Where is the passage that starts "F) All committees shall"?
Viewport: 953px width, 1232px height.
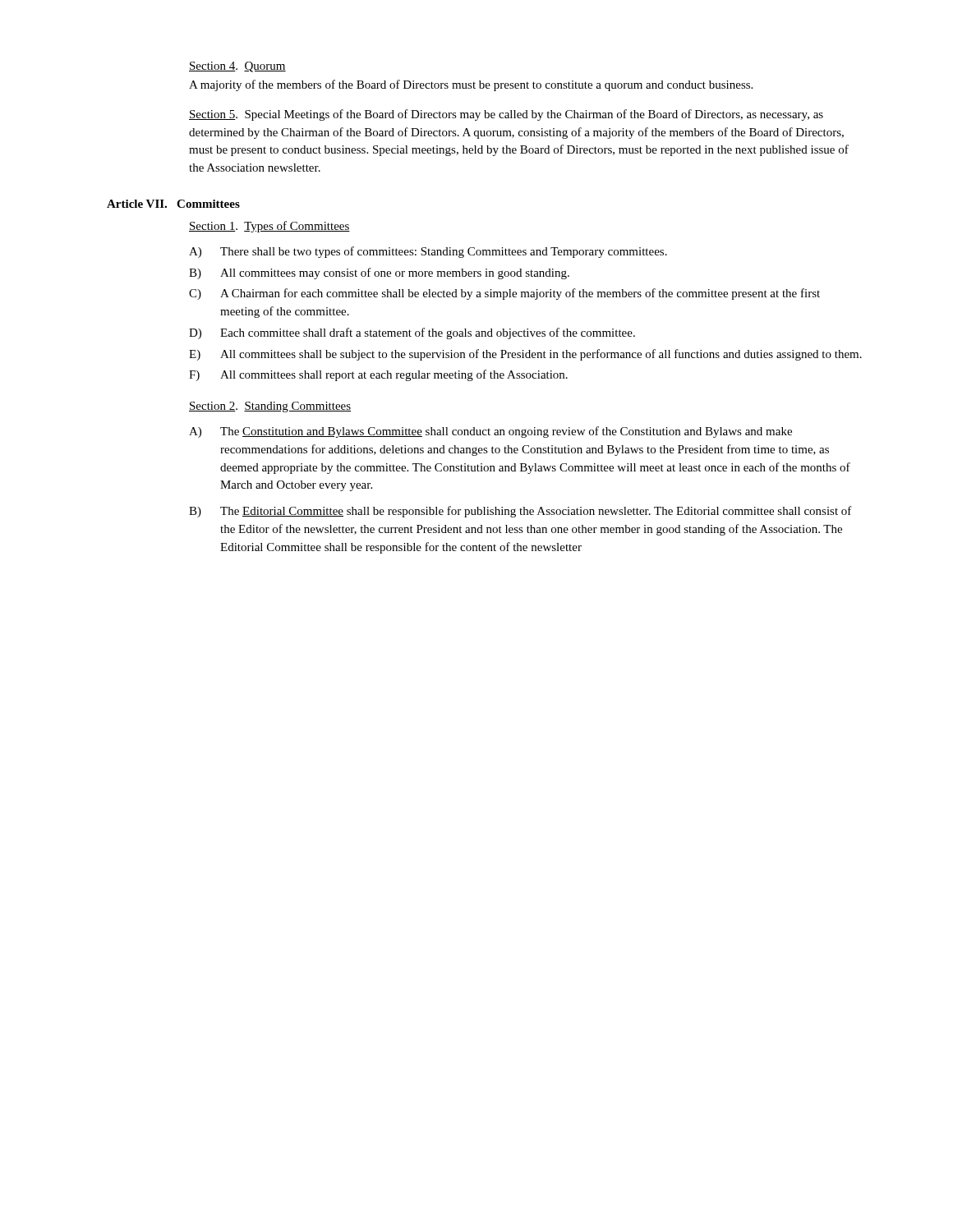tap(526, 375)
